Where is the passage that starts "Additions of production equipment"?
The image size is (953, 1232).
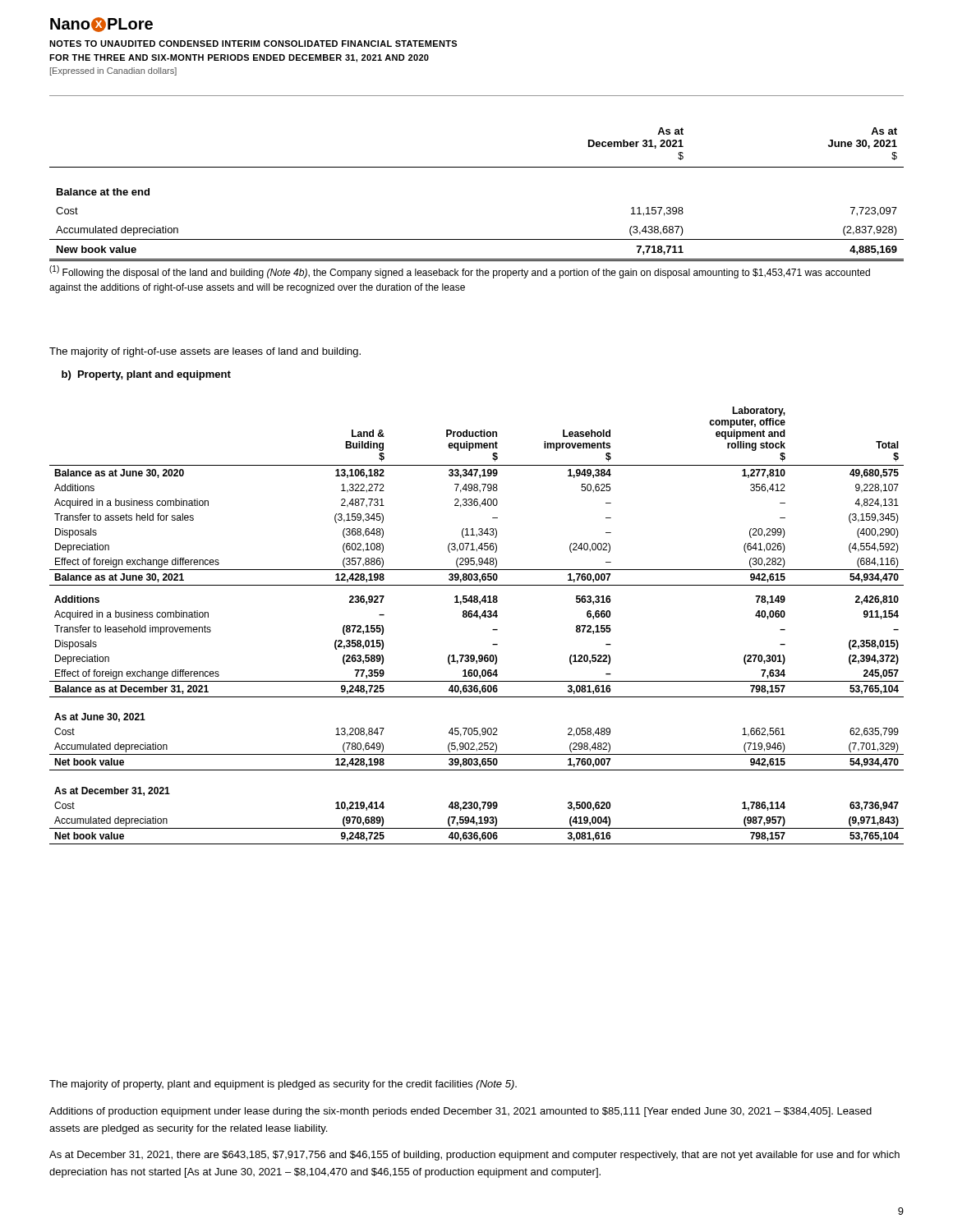(x=461, y=1119)
